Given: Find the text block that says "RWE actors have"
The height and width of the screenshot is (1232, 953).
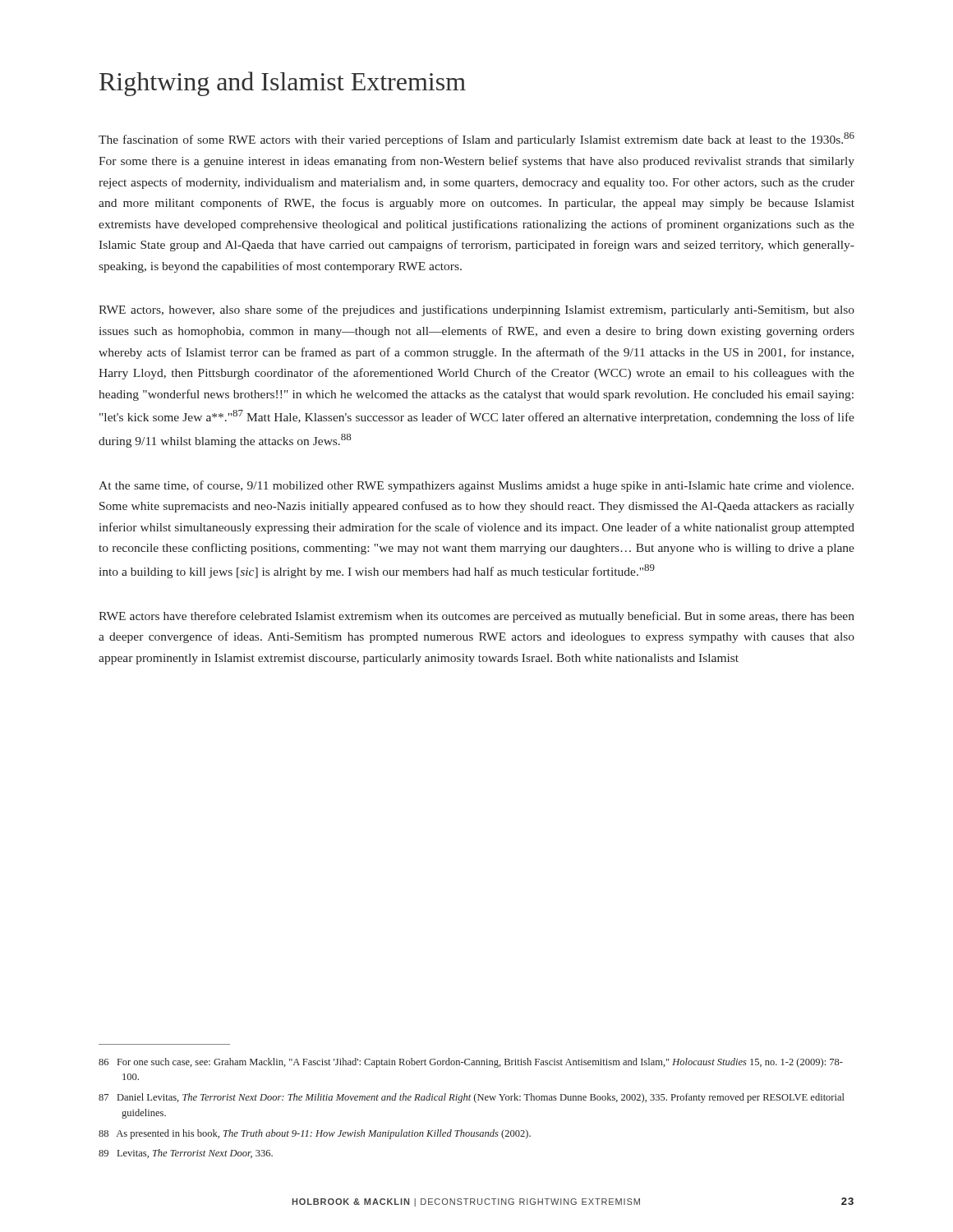Looking at the screenshot, I should click(x=476, y=636).
